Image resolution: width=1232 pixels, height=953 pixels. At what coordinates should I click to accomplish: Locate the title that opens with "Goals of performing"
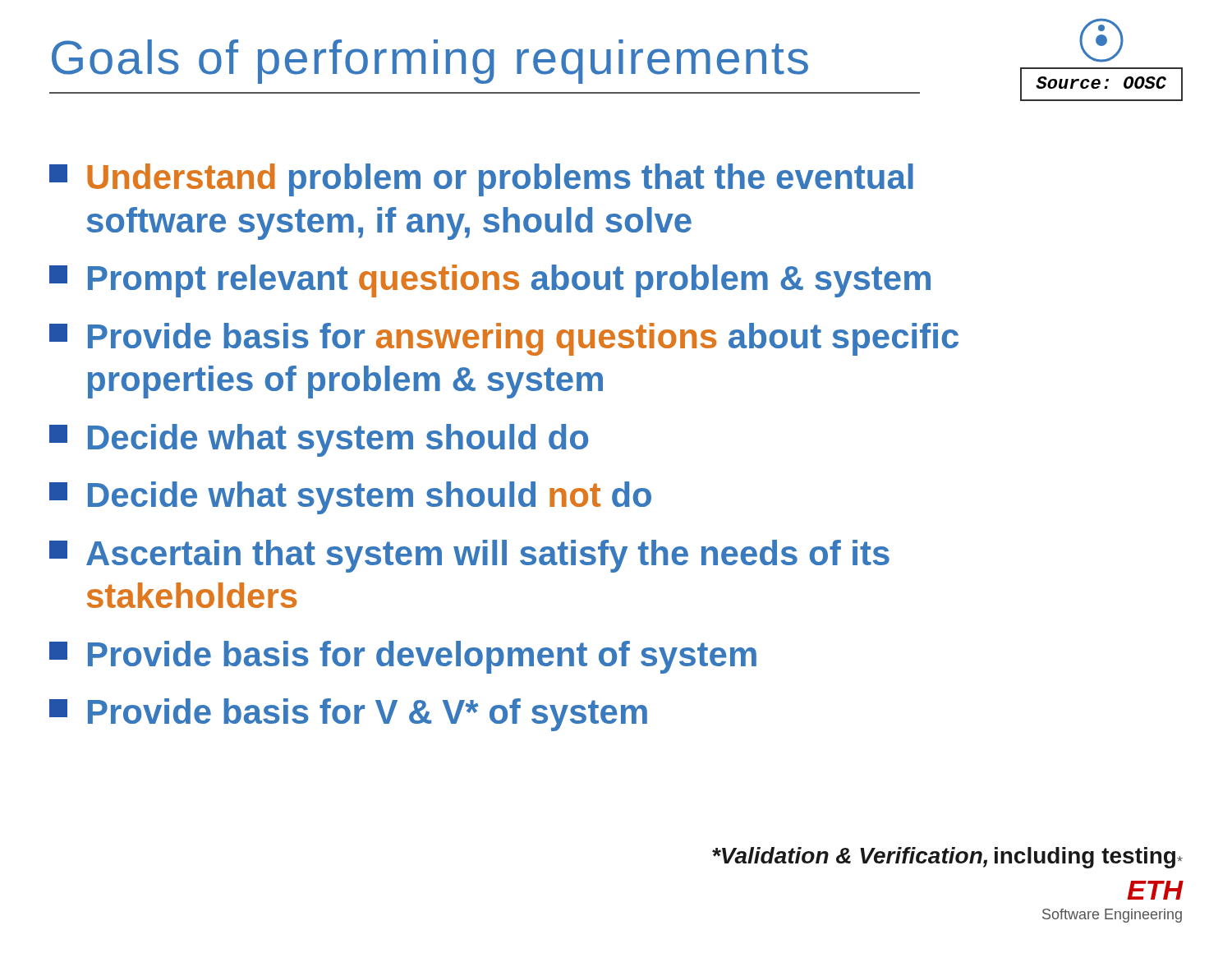click(x=485, y=62)
